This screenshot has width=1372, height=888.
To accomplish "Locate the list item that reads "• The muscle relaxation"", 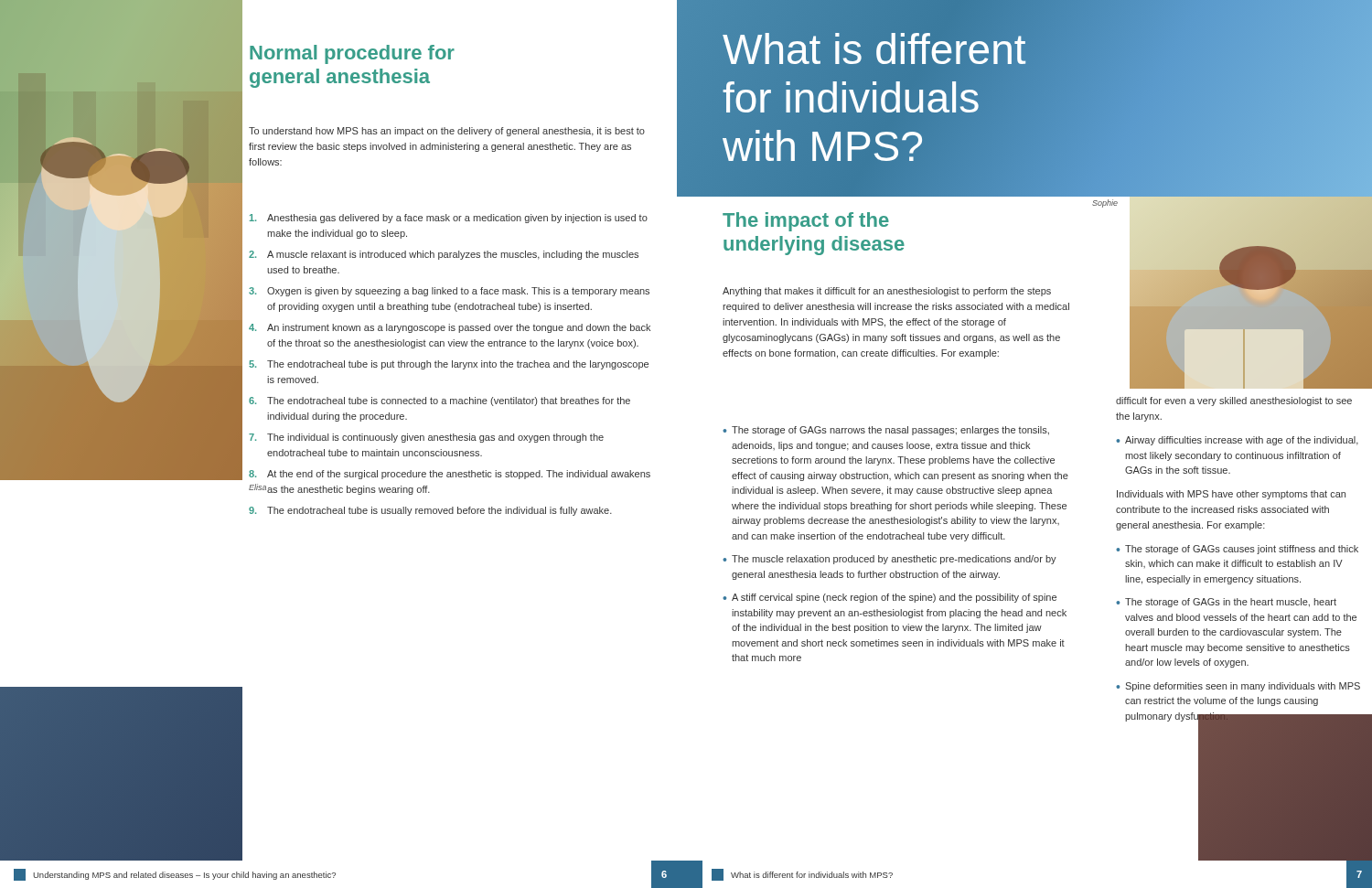I will tap(896, 567).
